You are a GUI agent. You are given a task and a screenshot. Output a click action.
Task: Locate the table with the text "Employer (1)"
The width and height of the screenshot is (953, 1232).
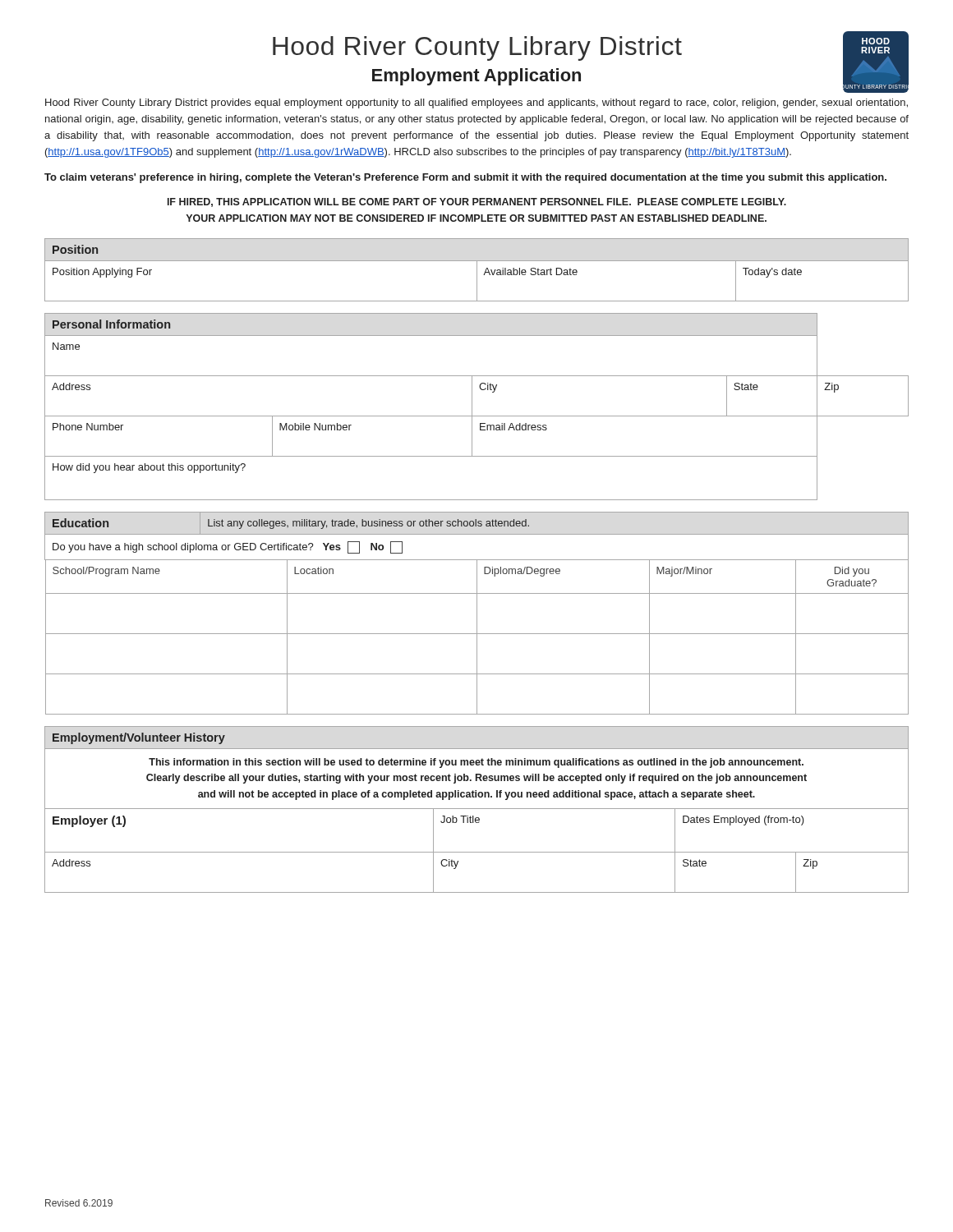tap(476, 809)
